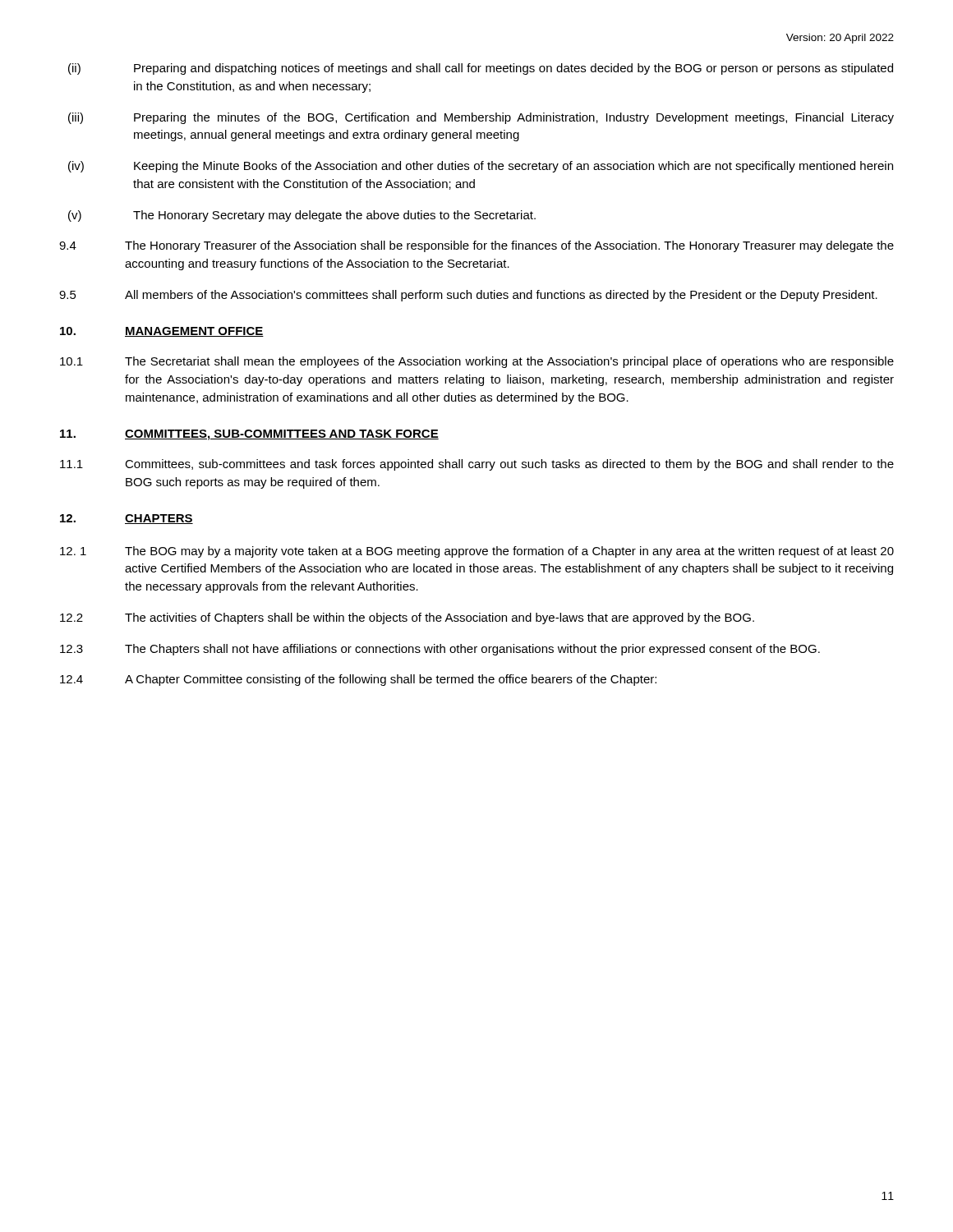
Task: Point to "11. COMMITTEES, SUB-COMMITTEES AND TASK FORCE"
Action: pyautogui.click(x=249, y=435)
